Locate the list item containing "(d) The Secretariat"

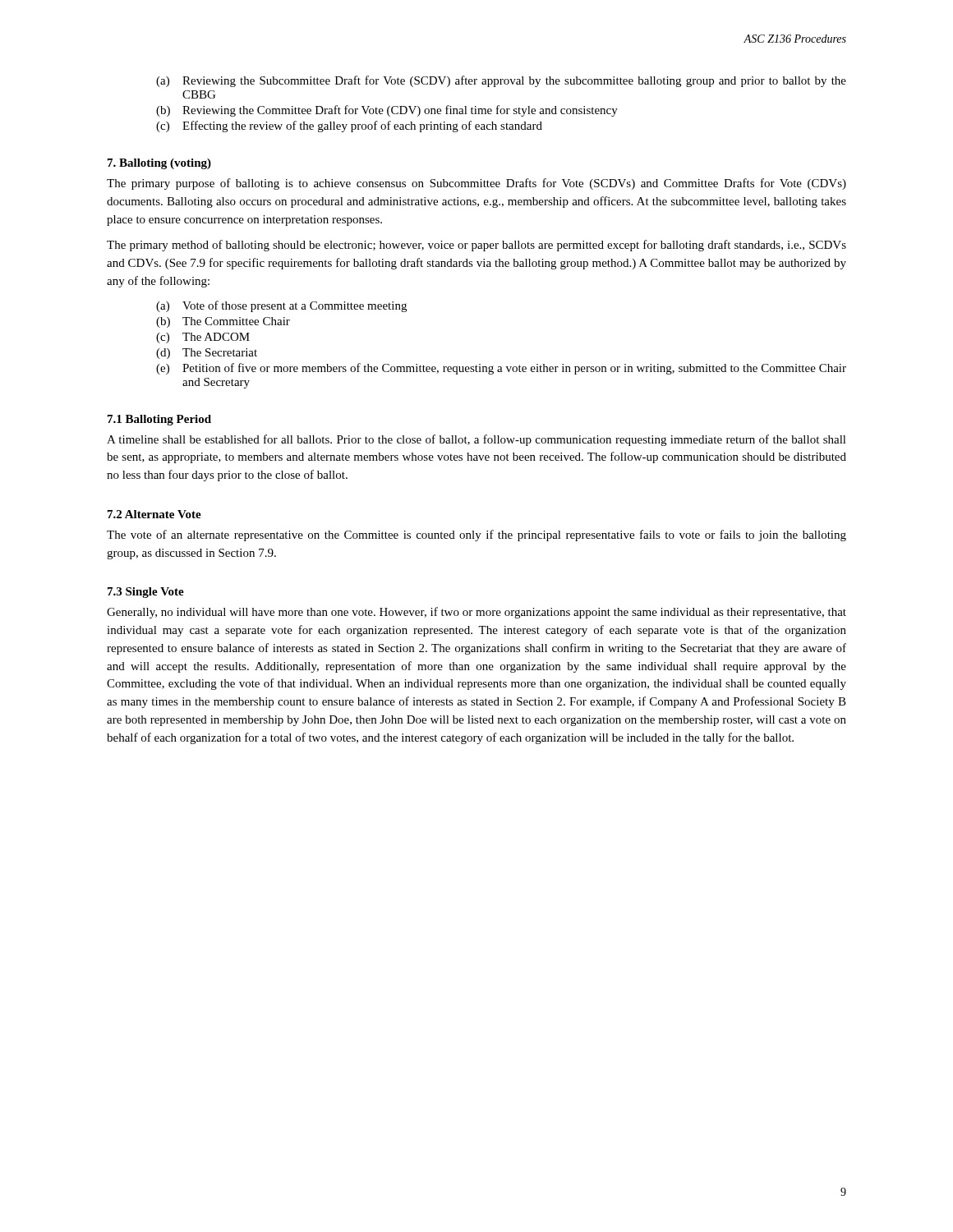pos(207,354)
